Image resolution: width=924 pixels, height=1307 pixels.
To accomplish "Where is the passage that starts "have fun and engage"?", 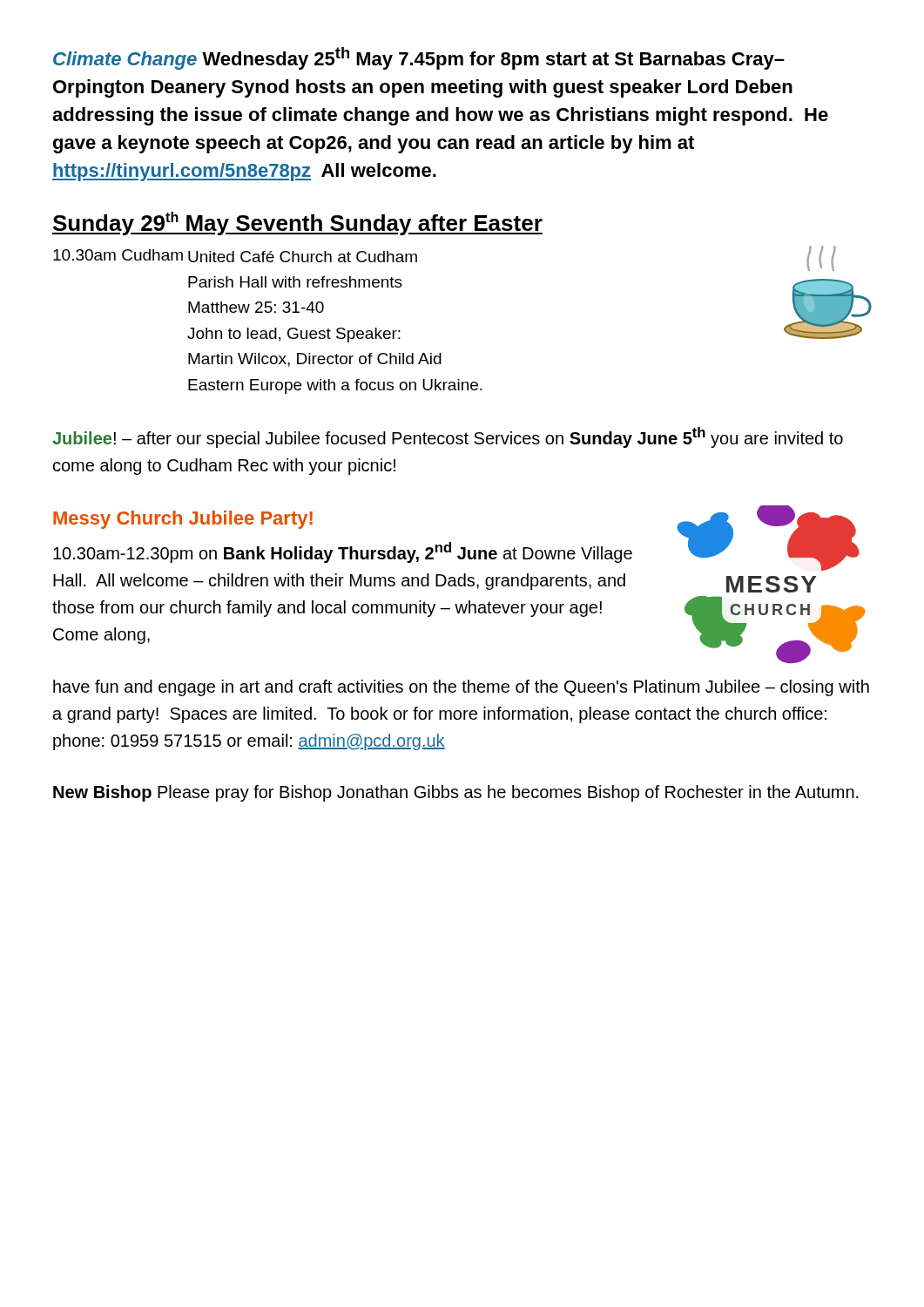I will 461,713.
